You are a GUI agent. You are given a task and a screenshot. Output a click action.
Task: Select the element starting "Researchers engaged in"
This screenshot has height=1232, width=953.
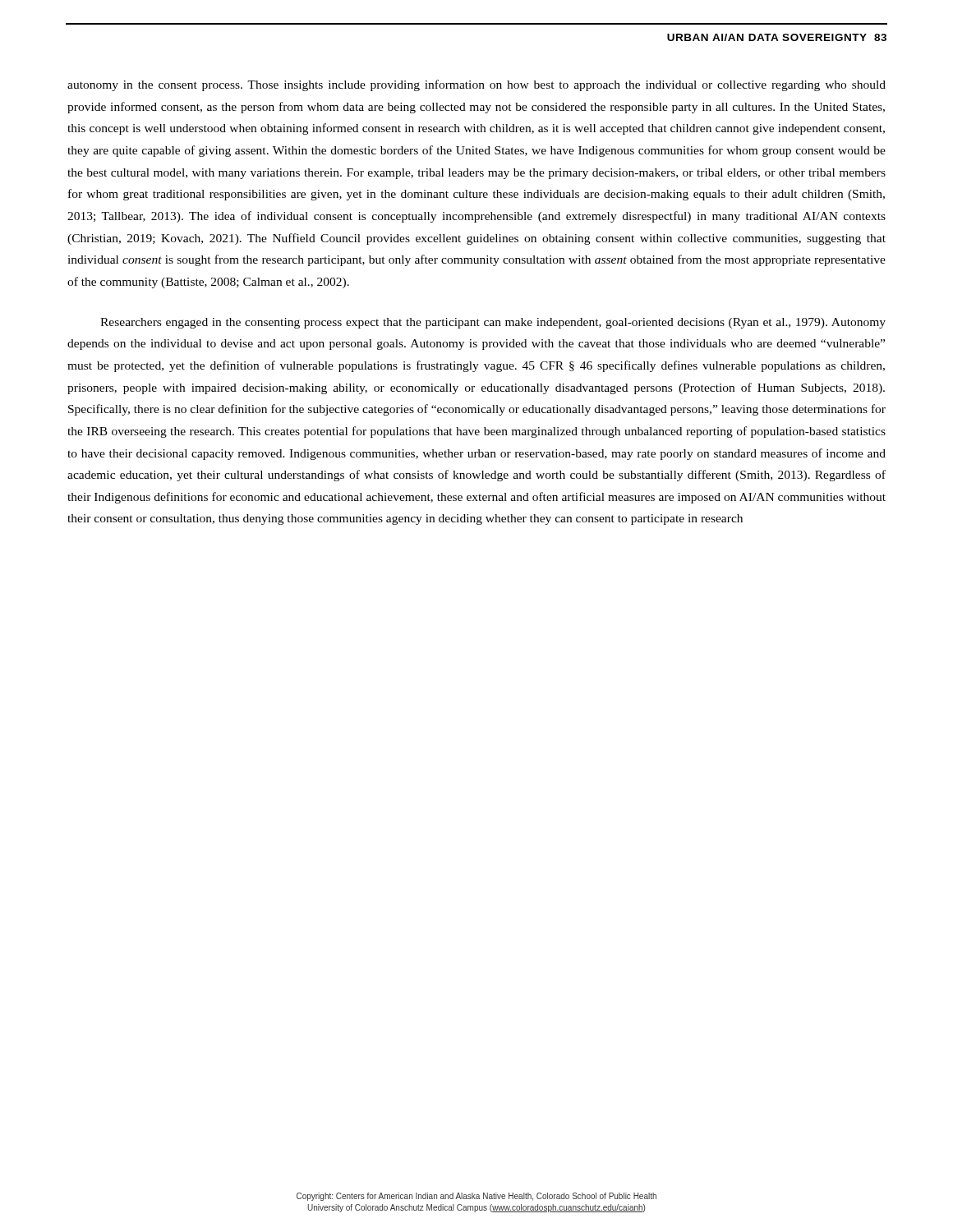[x=476, y=420]
